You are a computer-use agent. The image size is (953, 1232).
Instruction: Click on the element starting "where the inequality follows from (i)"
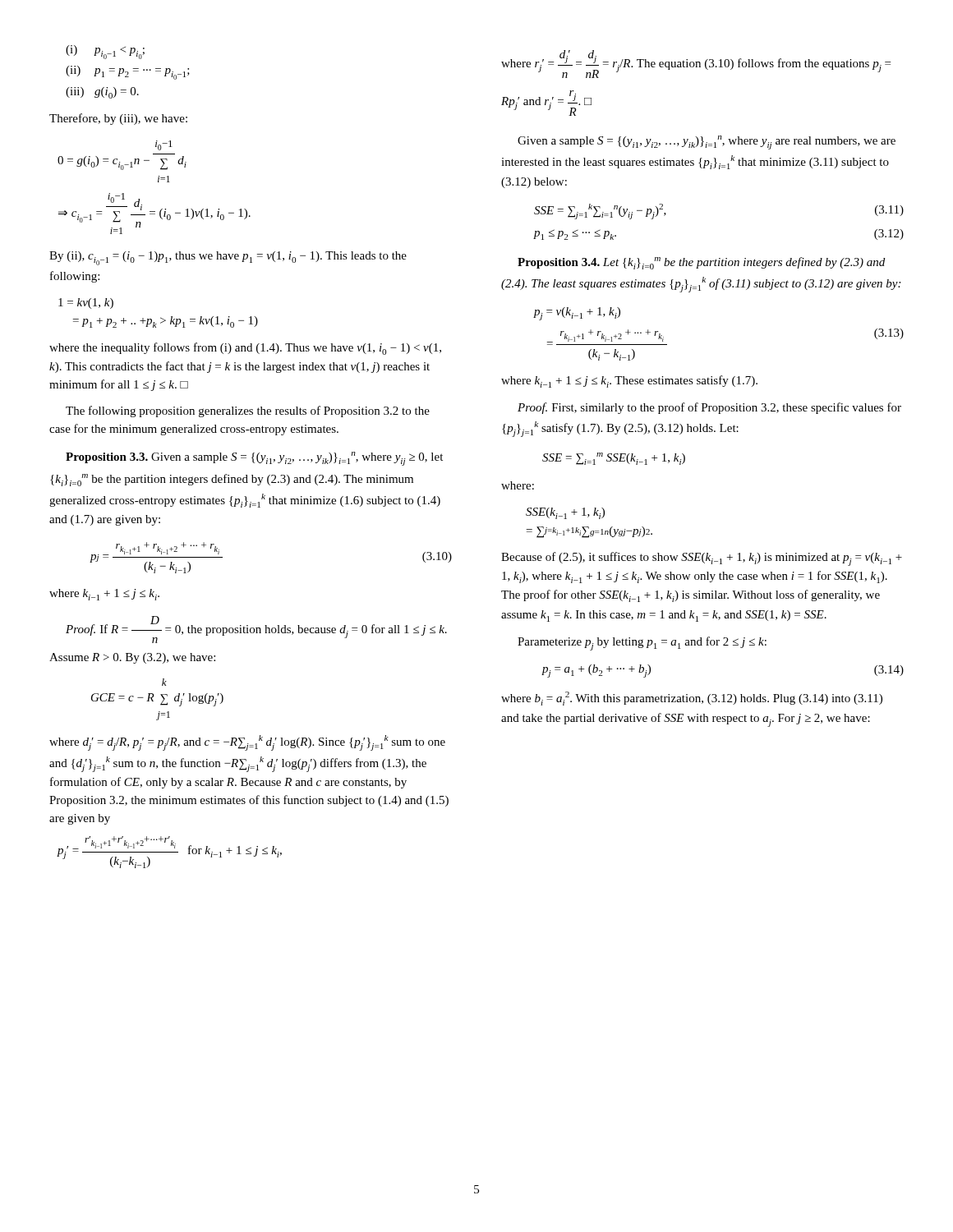pos(251,367)
